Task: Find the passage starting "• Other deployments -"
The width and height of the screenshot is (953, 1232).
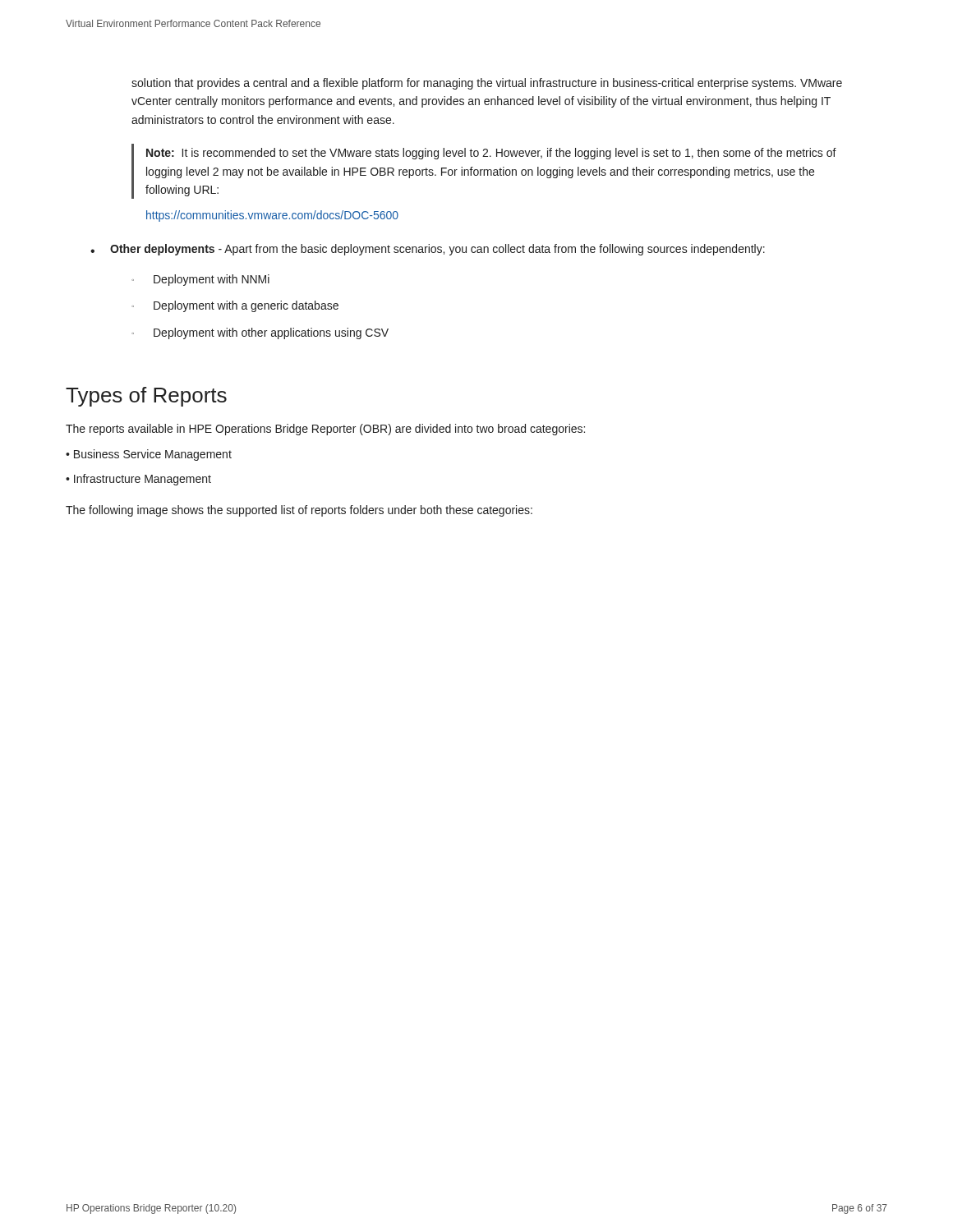Action: coord(428,251)
